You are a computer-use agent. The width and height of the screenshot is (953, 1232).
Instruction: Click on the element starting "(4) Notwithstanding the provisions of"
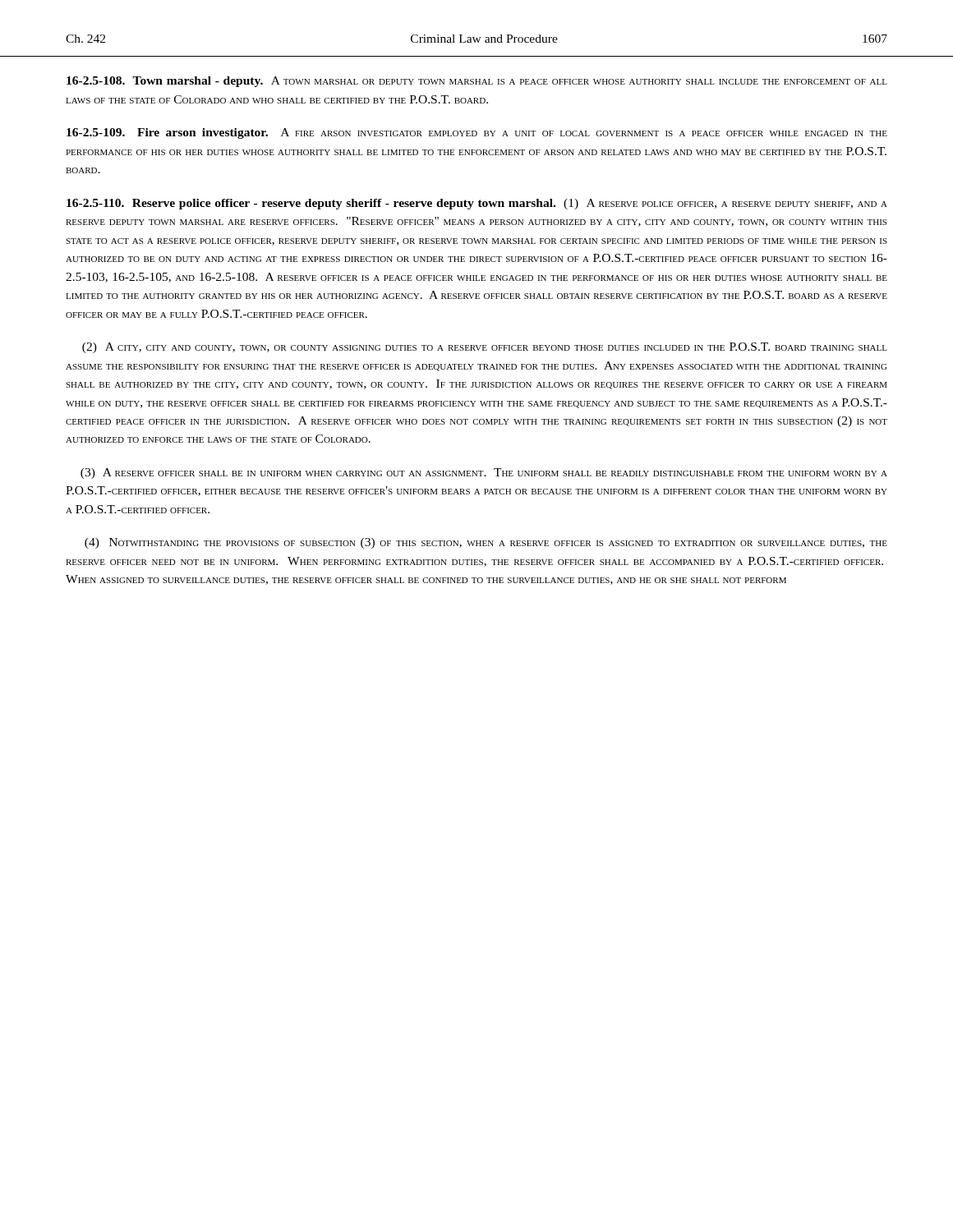pos(476,561)
